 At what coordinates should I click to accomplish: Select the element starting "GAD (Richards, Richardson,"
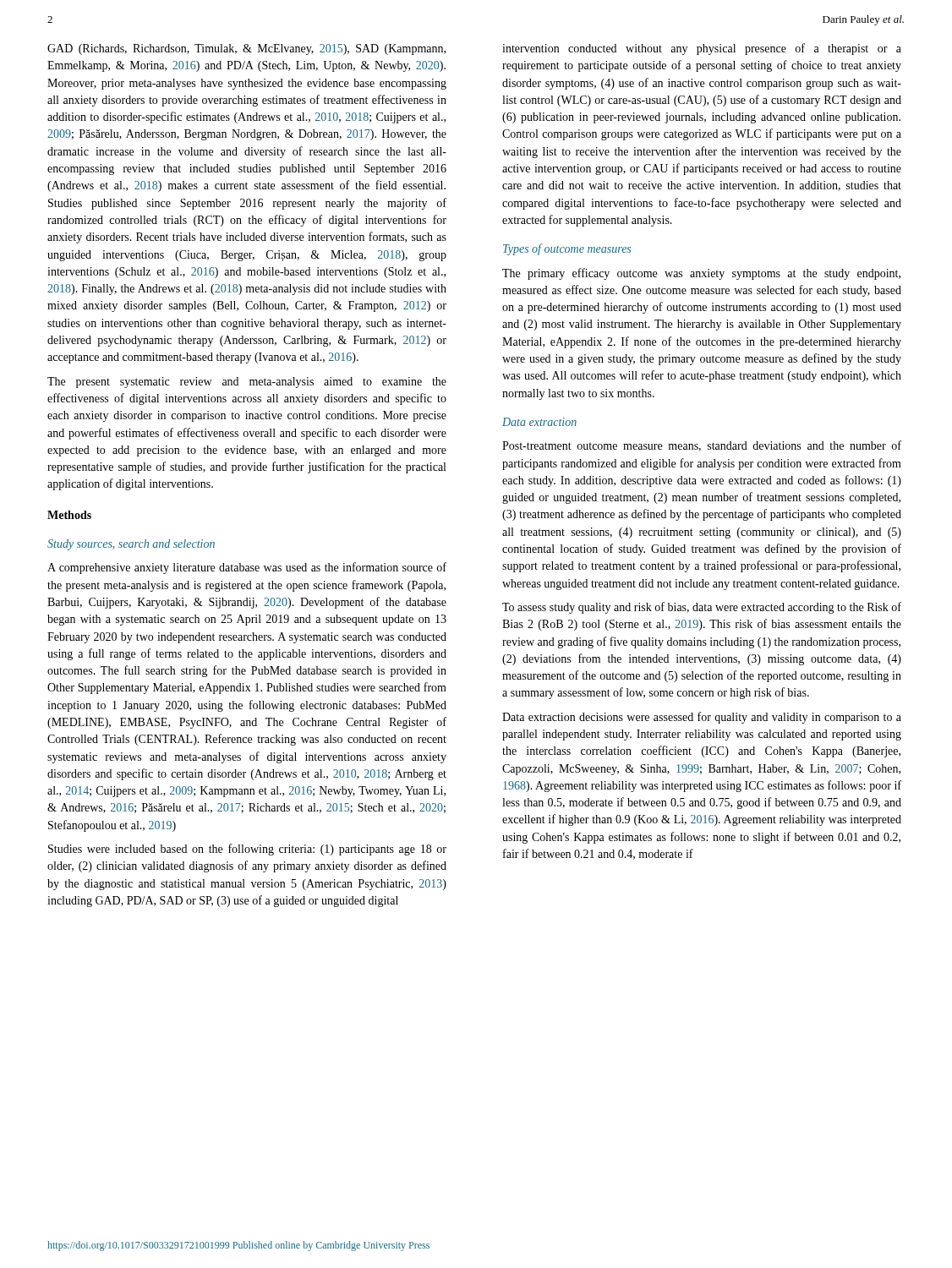click(247, 204)
